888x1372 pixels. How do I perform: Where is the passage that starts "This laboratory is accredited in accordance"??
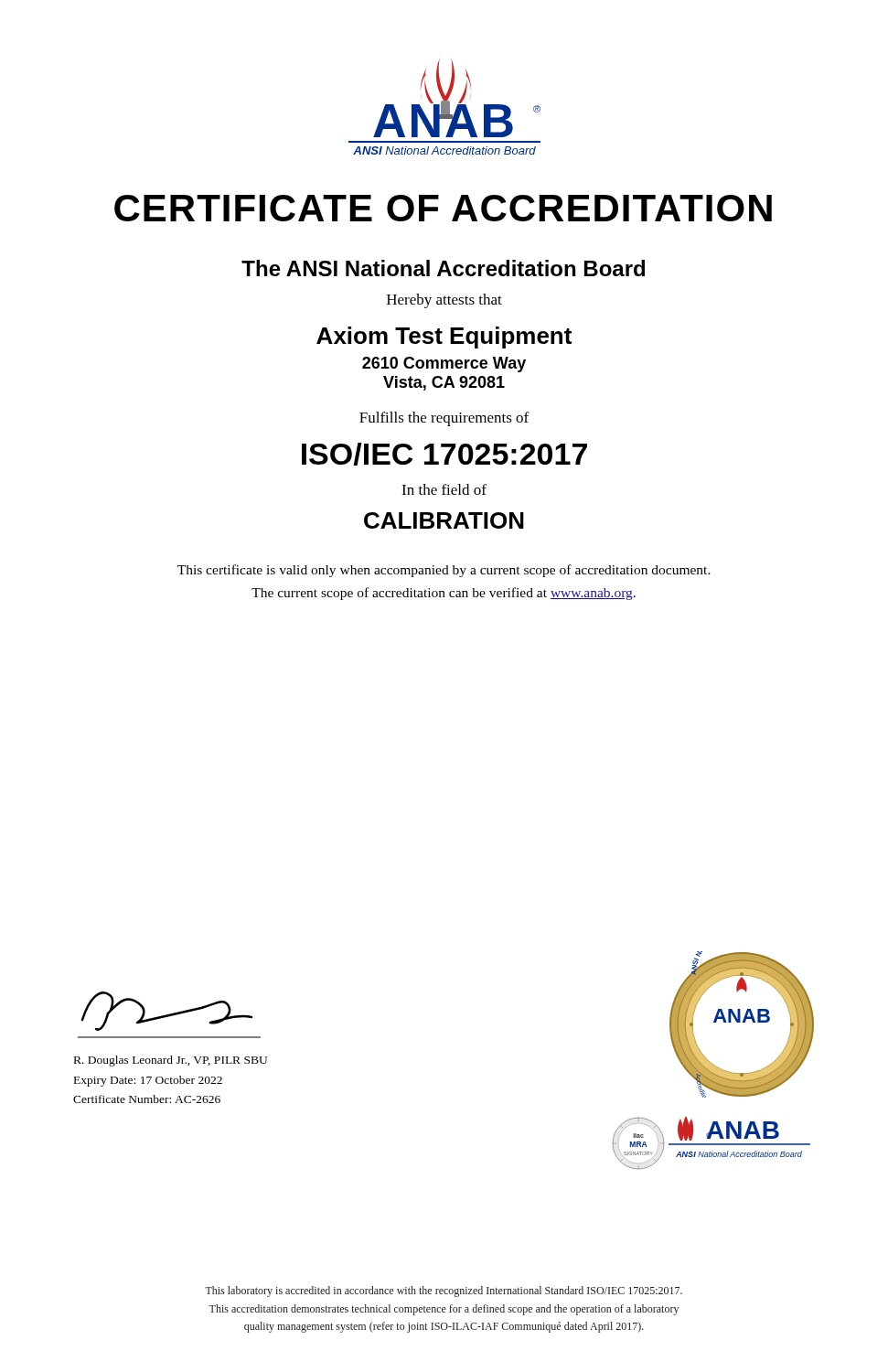click(444, 1309)
